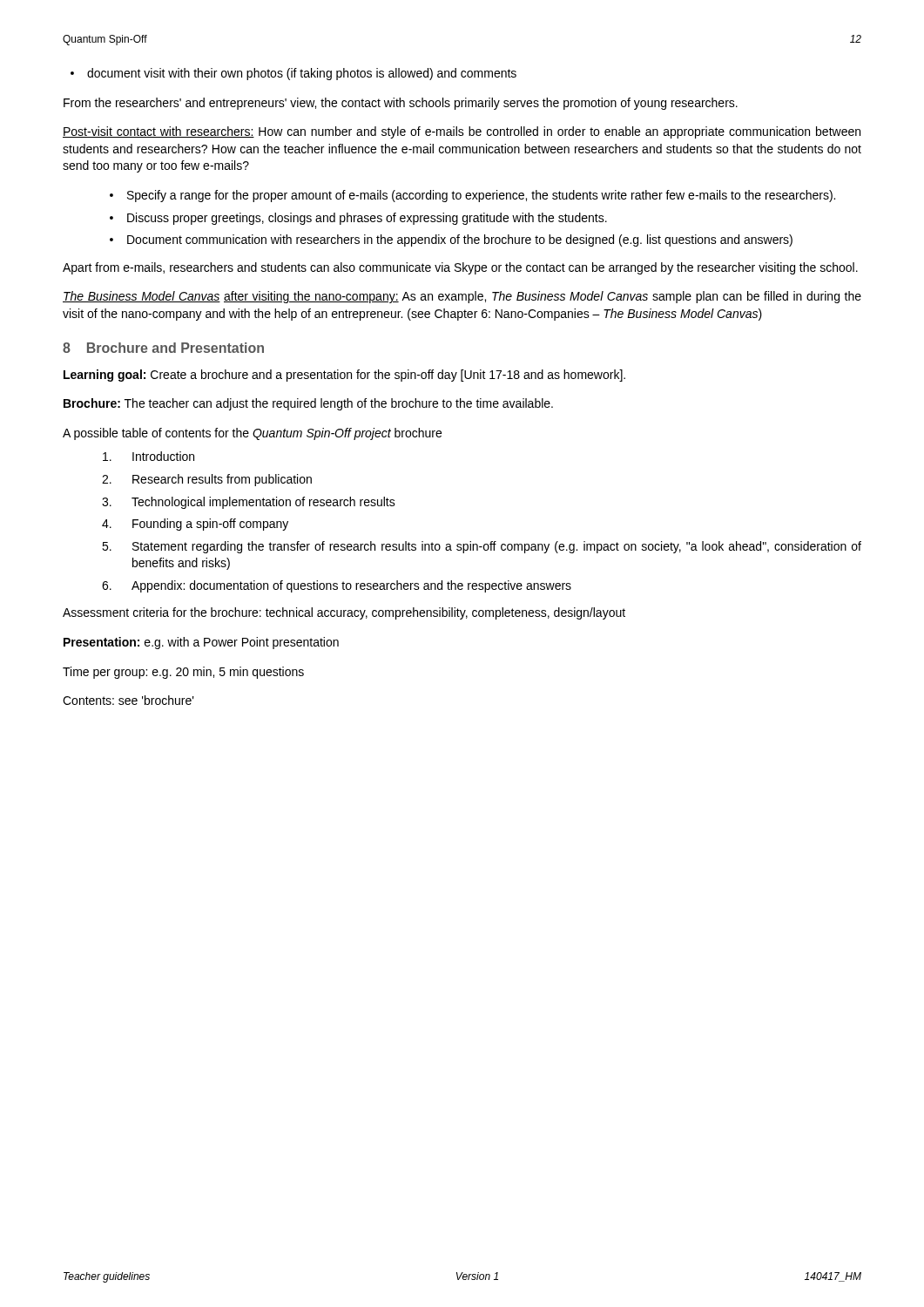Locate the text block containing "Post-visit contact with researchers: How can number"
This screenshot has width=924, height=1307.
tap(462, 149)
